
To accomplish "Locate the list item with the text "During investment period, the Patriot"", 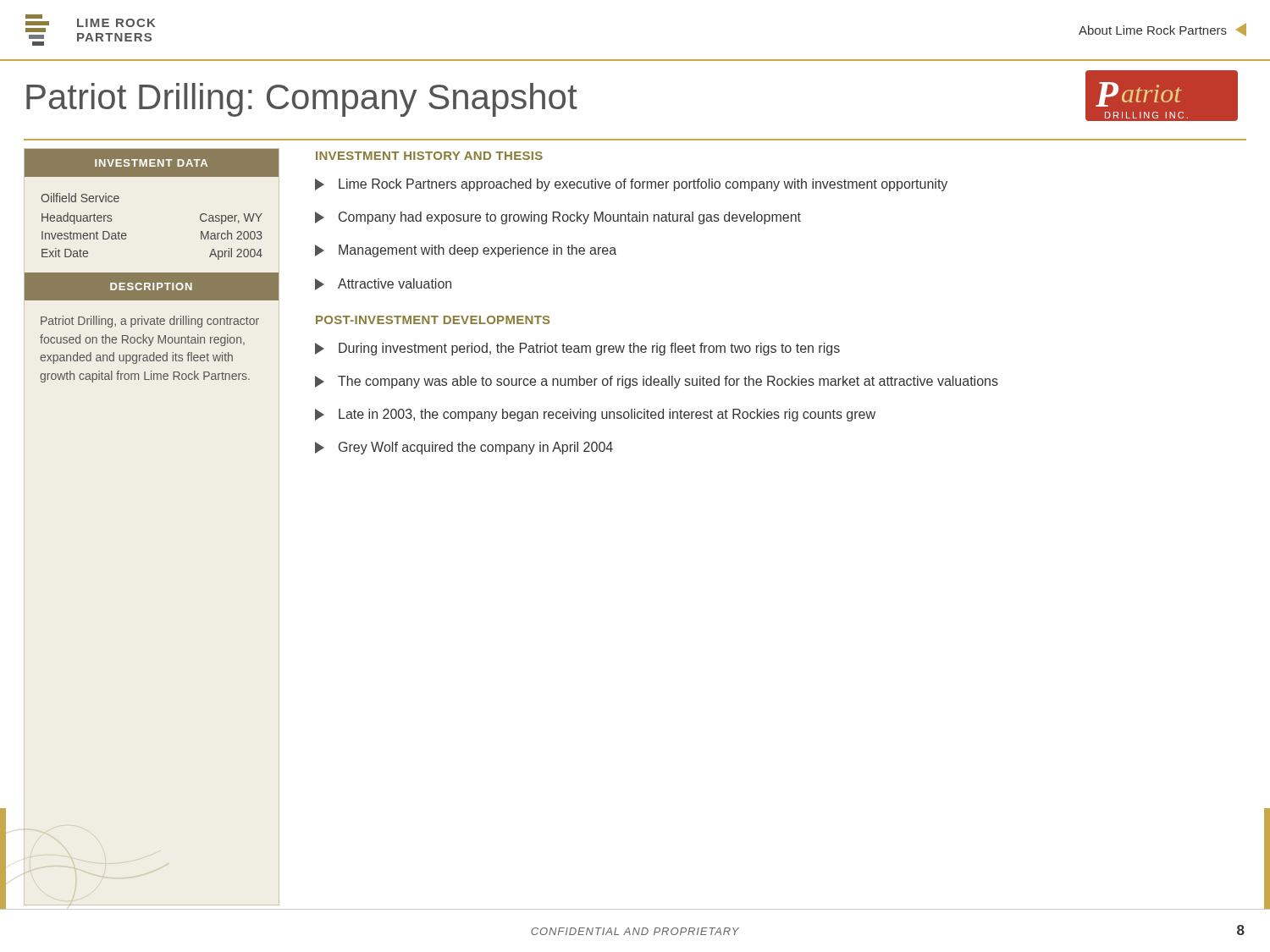I will [x=577, y=348].
